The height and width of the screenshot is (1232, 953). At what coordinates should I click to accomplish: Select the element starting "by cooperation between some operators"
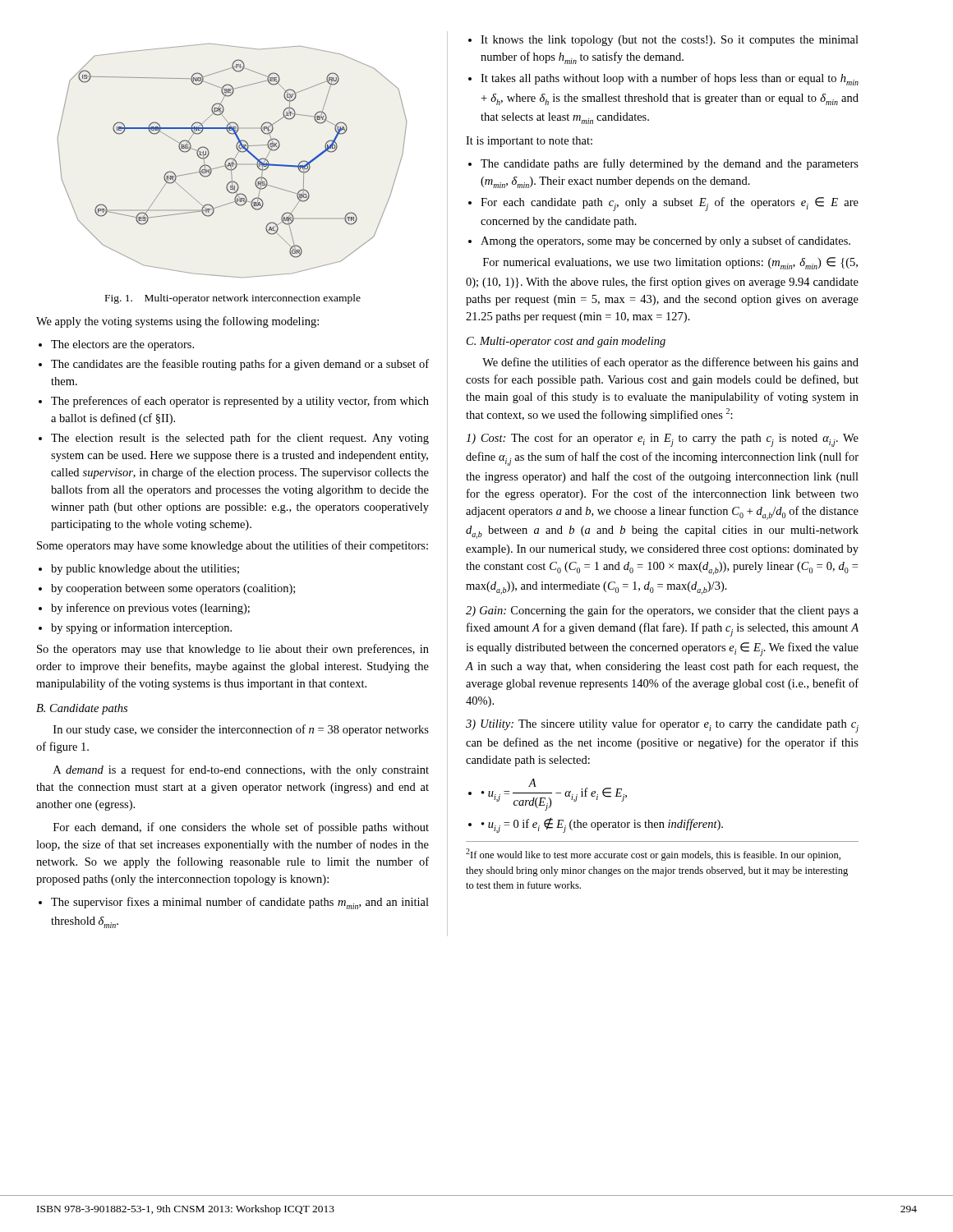(x=173, y=588)
